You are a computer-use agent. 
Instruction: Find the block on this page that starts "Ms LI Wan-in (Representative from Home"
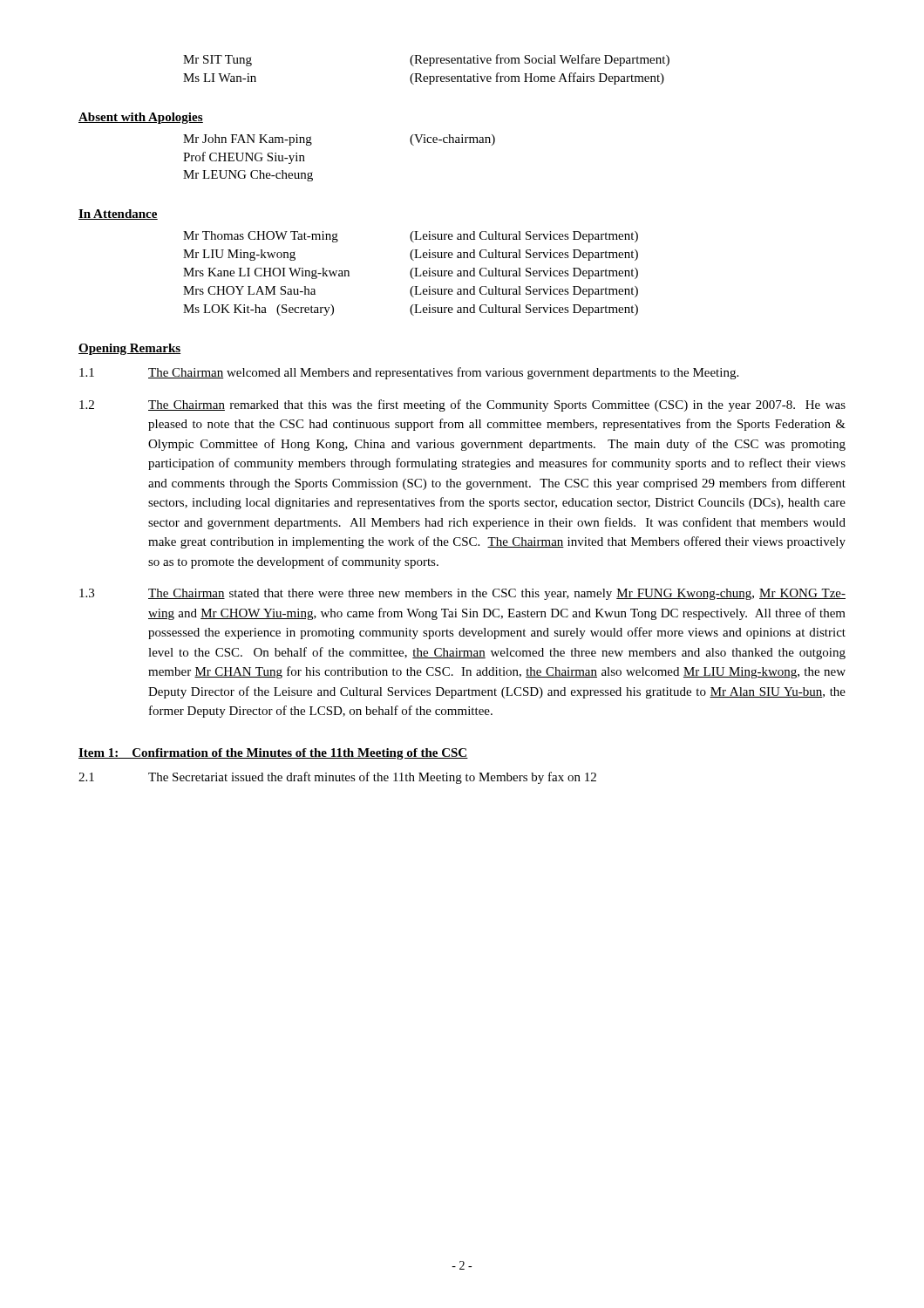click(x=514, y=78)
